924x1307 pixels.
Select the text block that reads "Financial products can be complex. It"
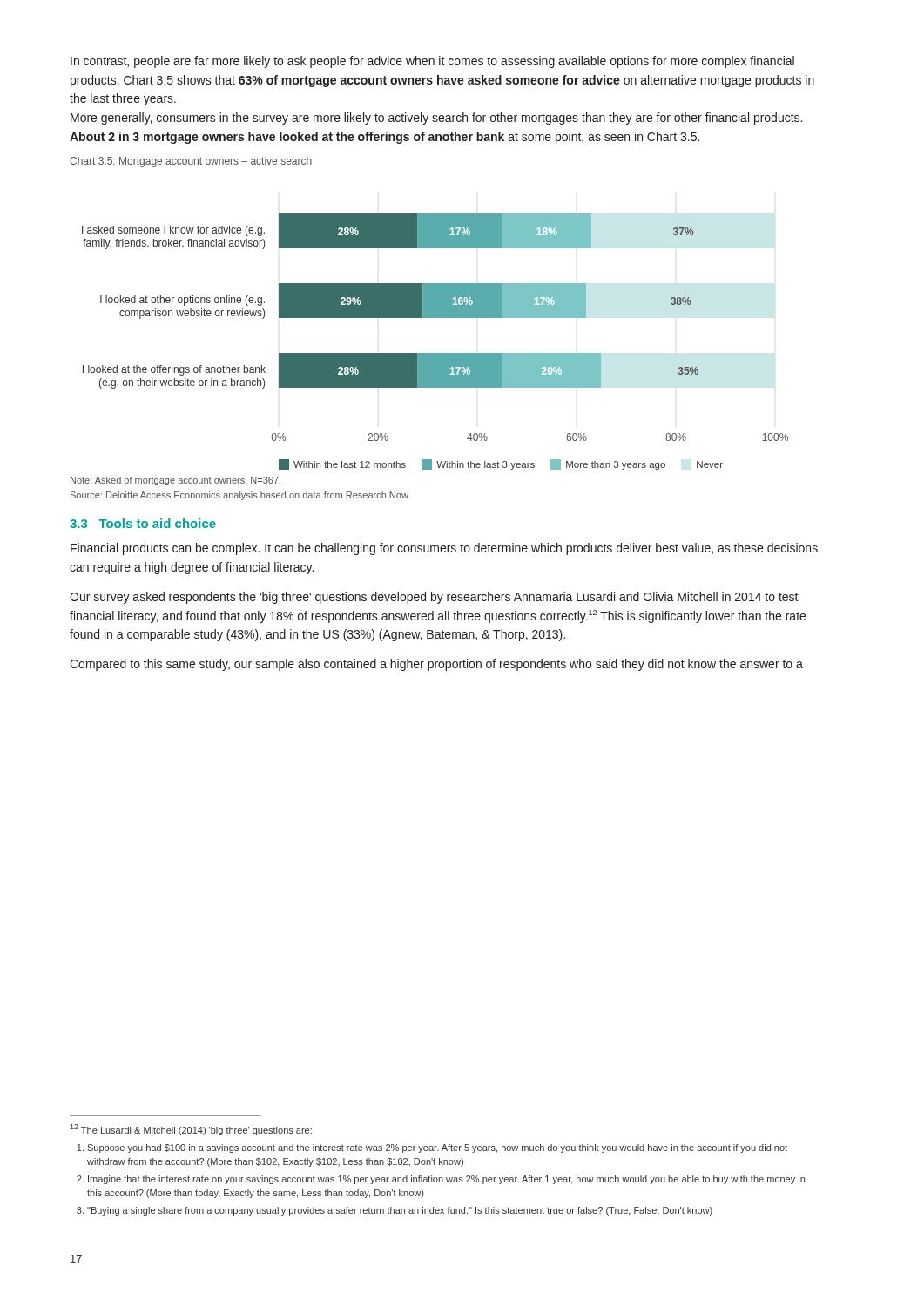[444, 558]
